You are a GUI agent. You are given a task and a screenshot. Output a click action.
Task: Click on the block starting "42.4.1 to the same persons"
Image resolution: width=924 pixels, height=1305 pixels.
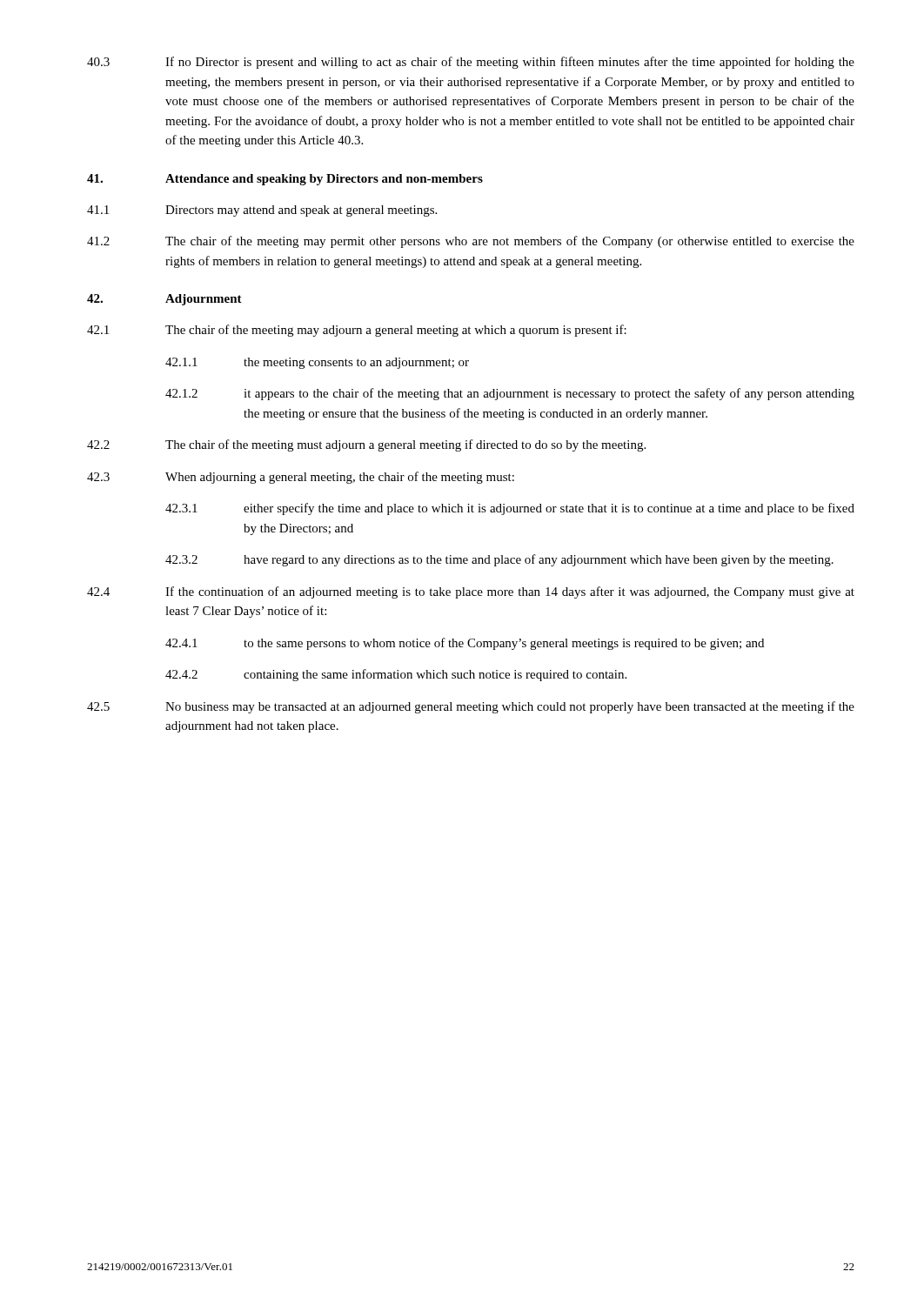click(x=510, y=643)
